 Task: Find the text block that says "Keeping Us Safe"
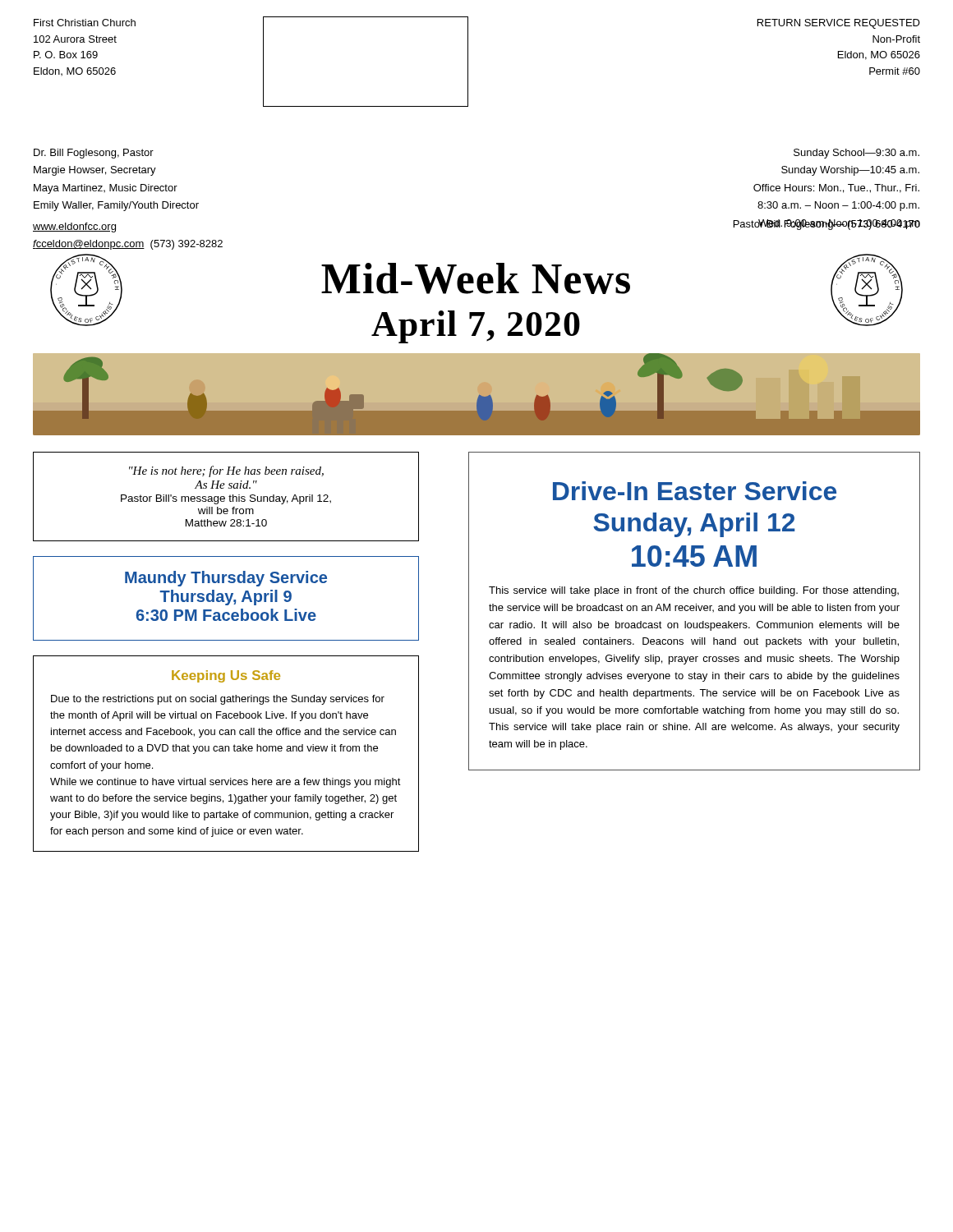226,754
